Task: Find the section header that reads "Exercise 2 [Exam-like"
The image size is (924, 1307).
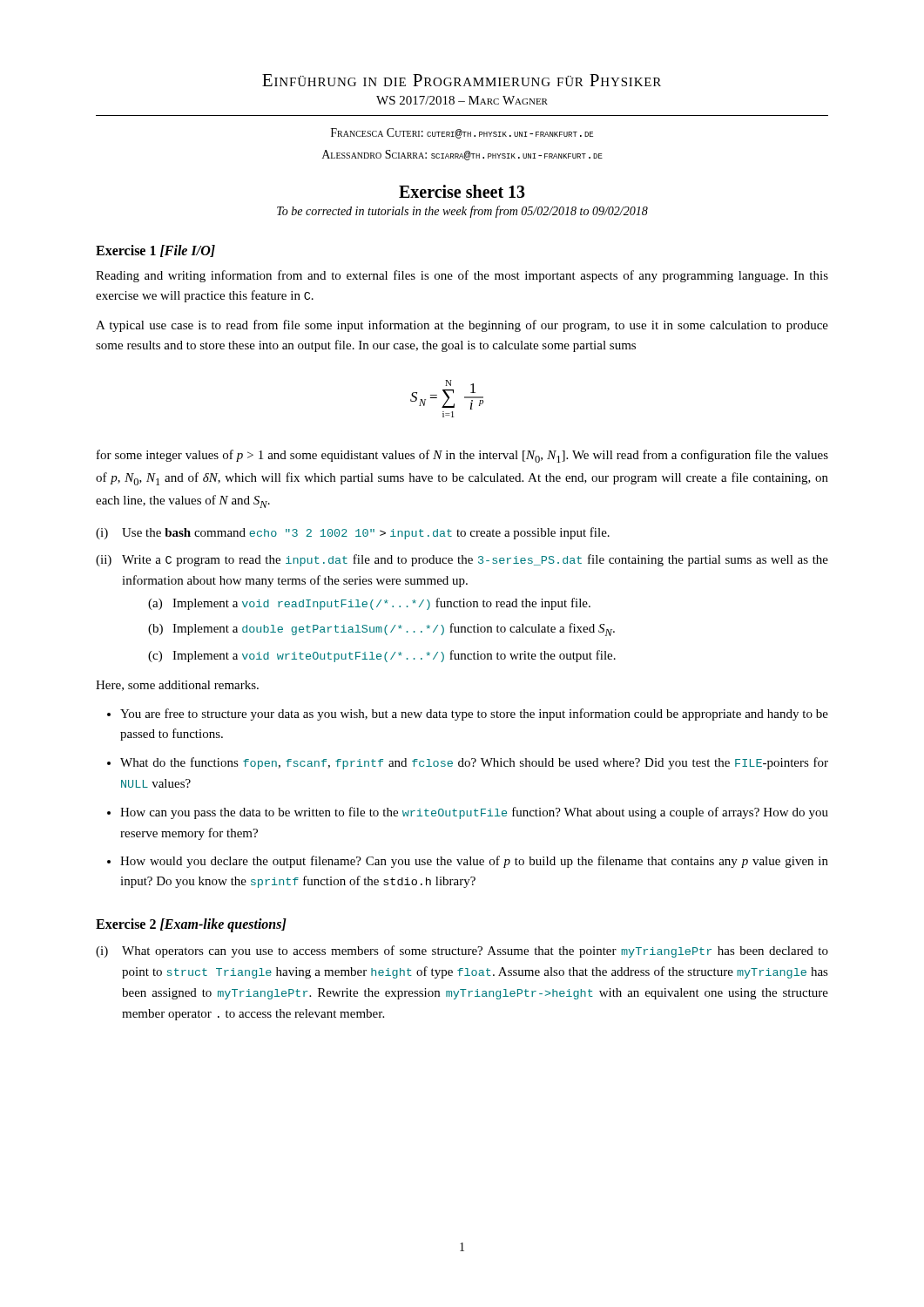Action: [x=191, y=924]
